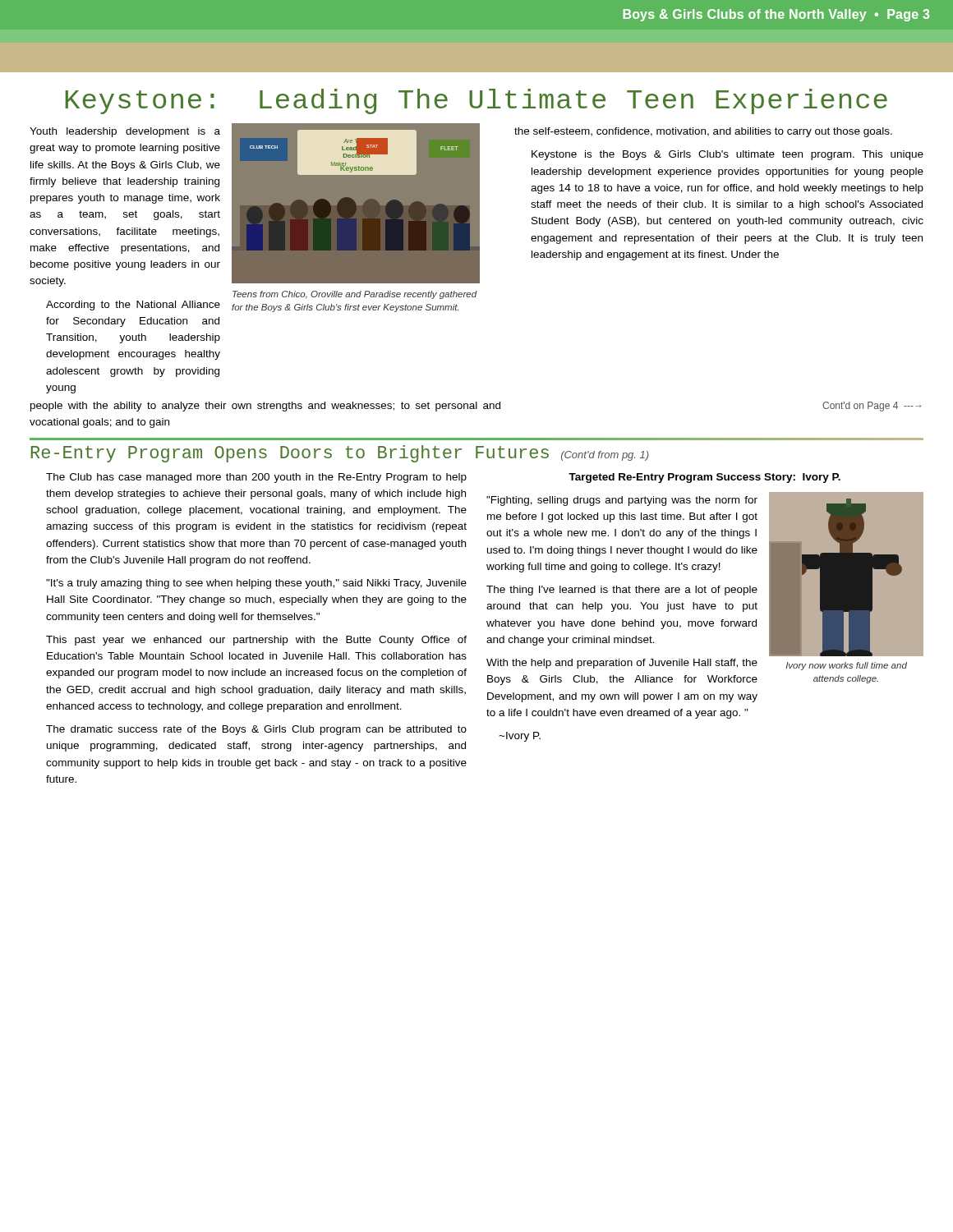Find the element starting "people with the ability to analyze their"
The image size is (953, 1232).
(265, 414)
